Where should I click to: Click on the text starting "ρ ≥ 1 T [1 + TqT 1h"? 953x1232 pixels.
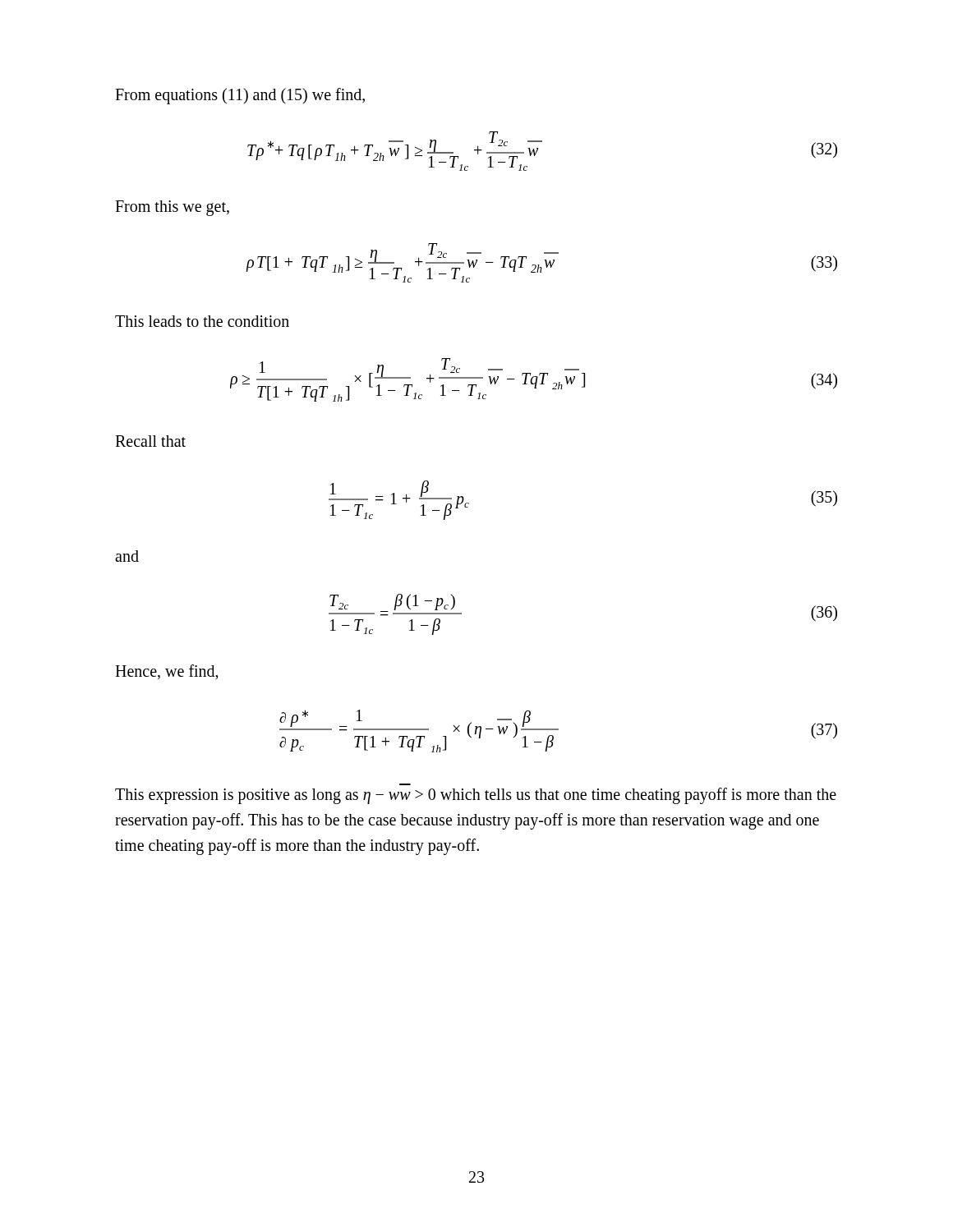click(x=534, y=379)
